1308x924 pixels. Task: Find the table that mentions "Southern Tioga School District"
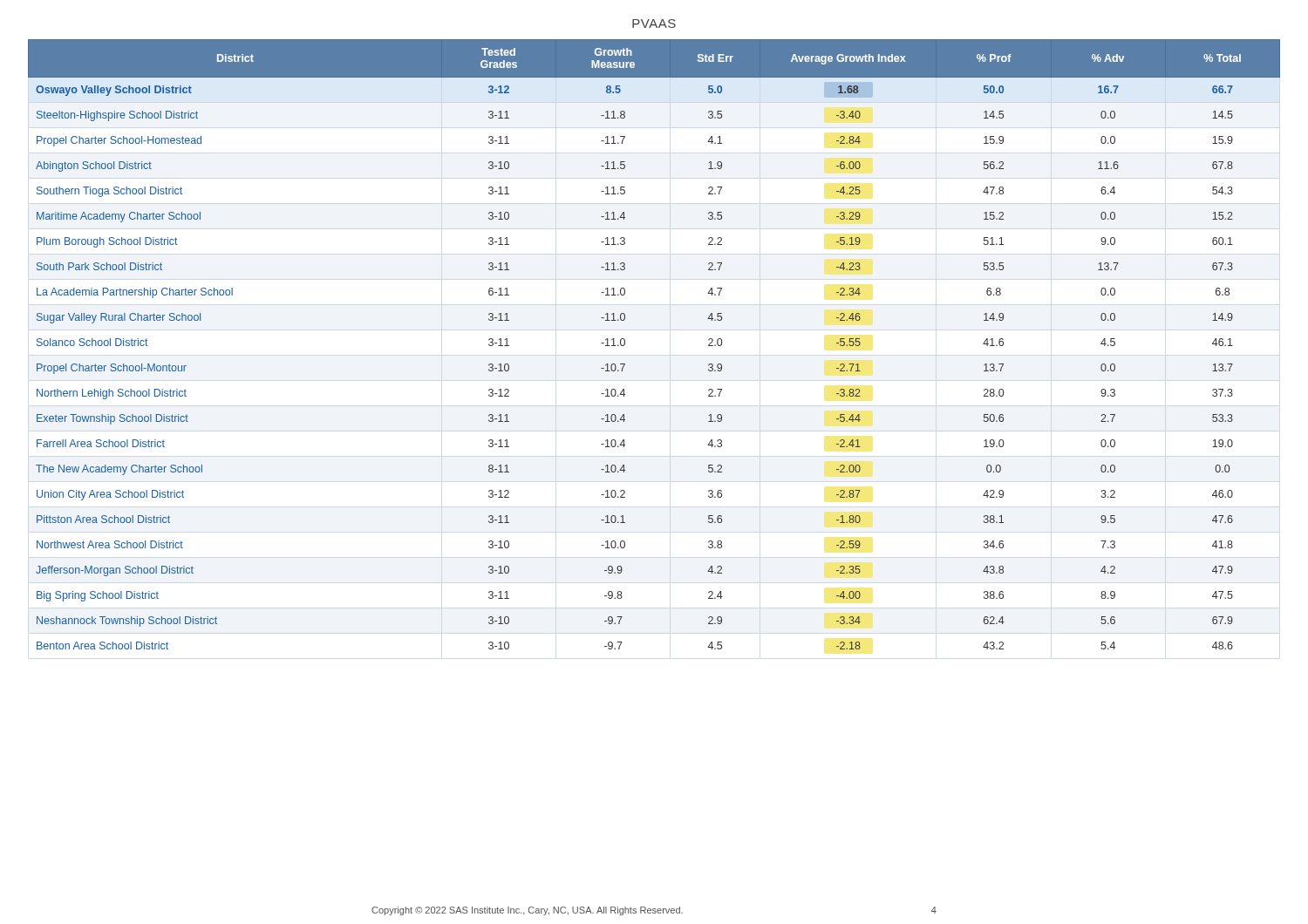coord(654,349)
